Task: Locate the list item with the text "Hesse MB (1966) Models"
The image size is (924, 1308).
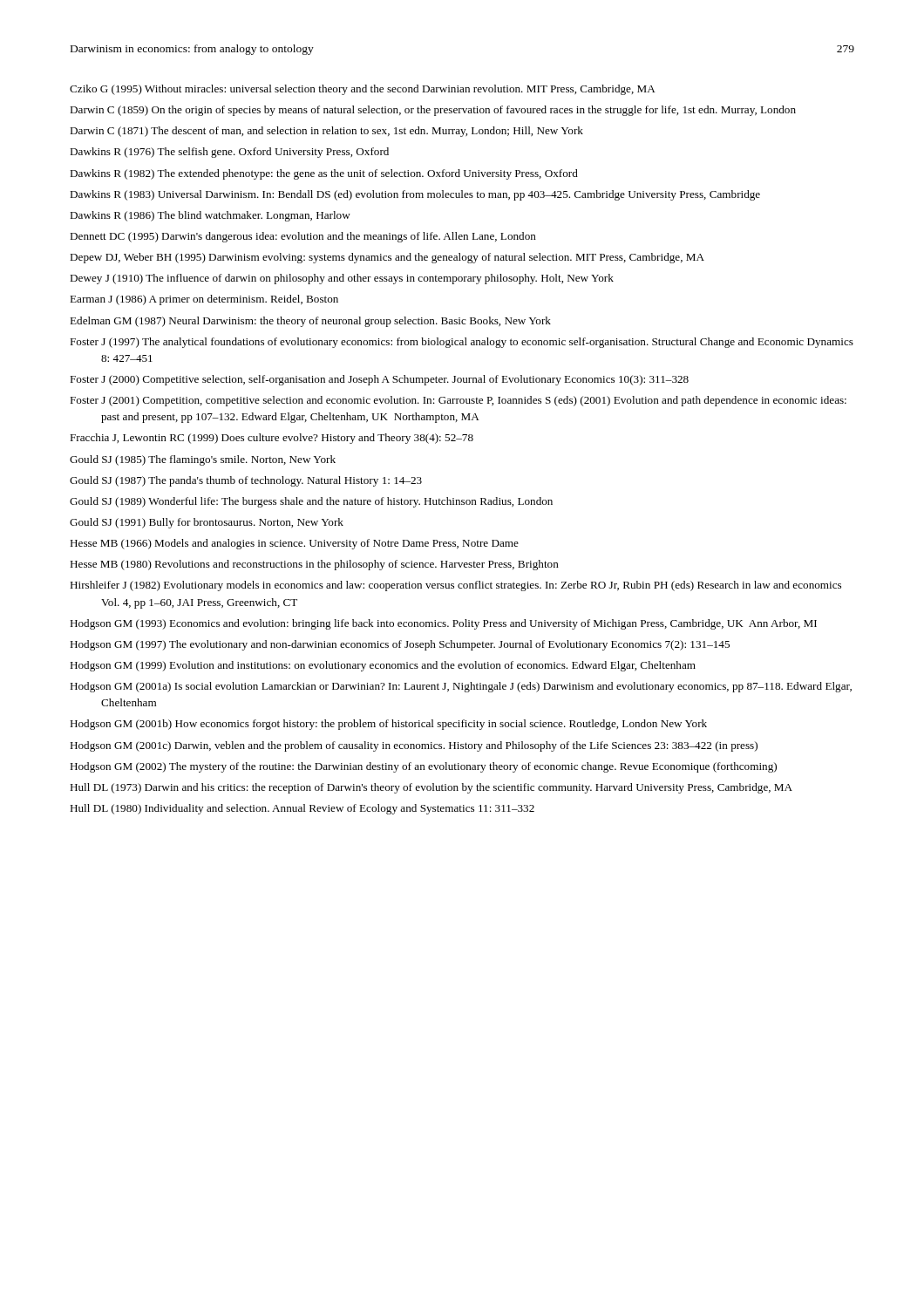Action: (294, 543)
